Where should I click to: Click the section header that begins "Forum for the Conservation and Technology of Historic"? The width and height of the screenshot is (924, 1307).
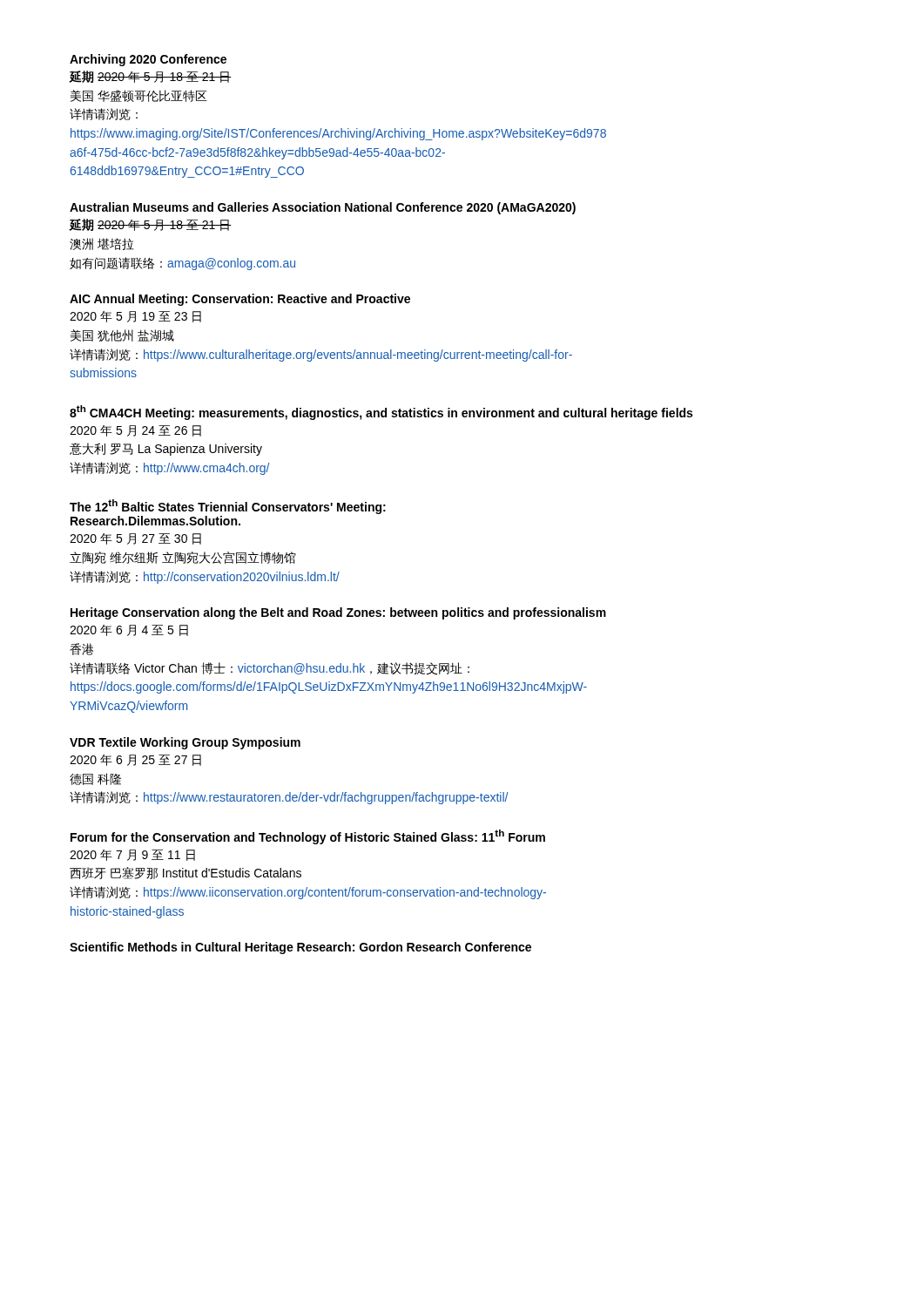coord(308,835)
